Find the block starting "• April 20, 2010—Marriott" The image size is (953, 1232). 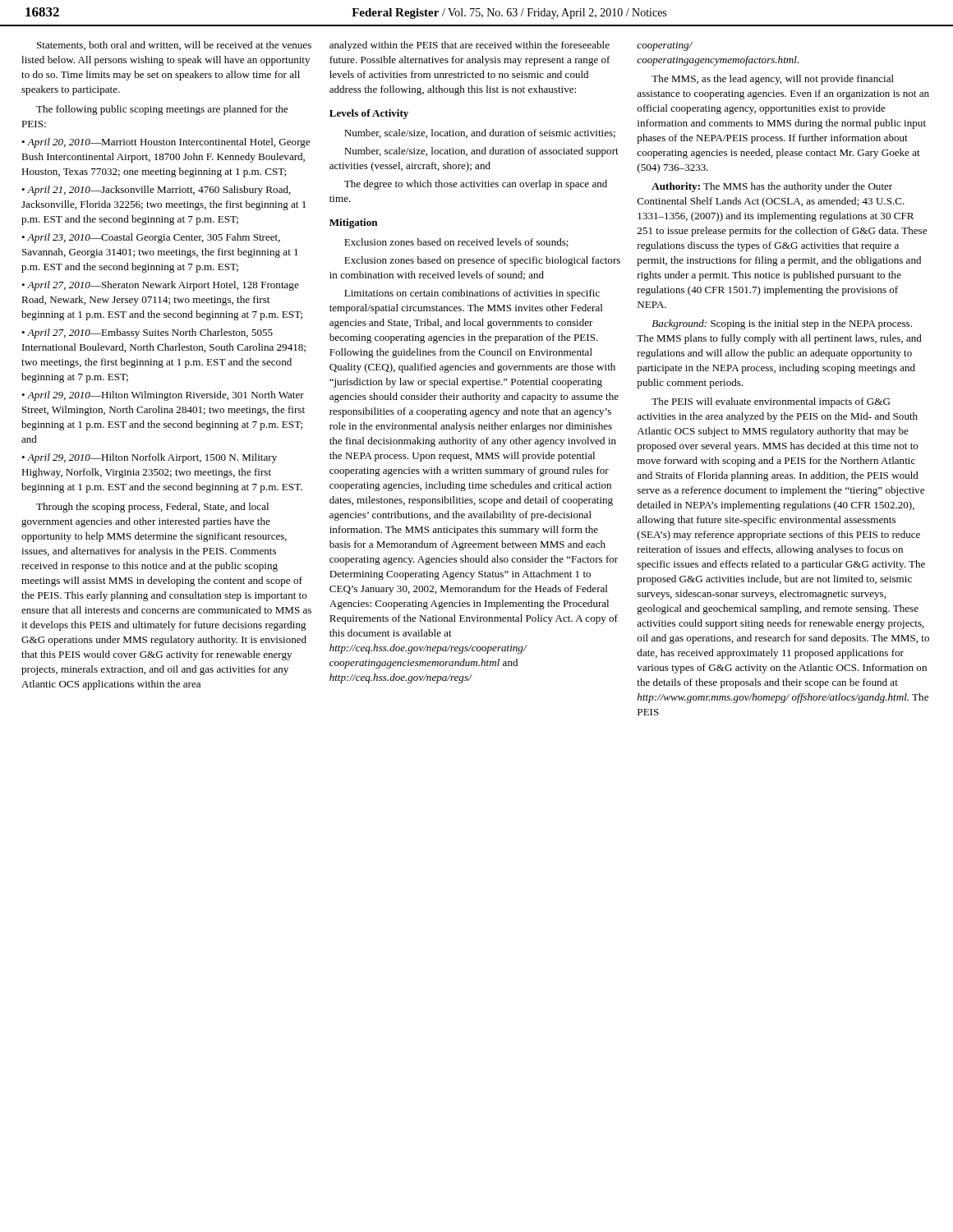[x=166, y=156]
